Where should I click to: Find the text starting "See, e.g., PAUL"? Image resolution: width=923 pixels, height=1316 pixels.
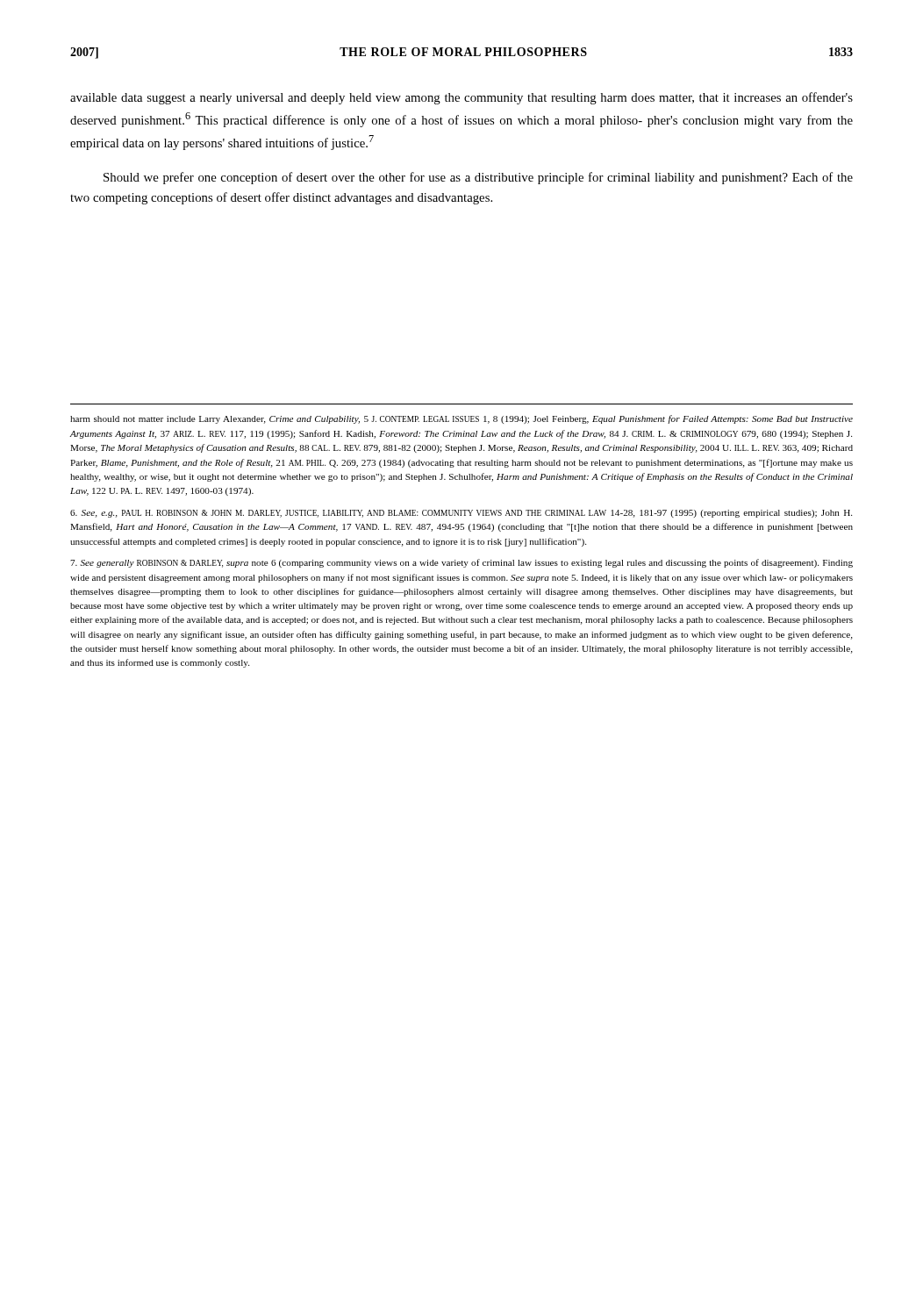(462, 527)
